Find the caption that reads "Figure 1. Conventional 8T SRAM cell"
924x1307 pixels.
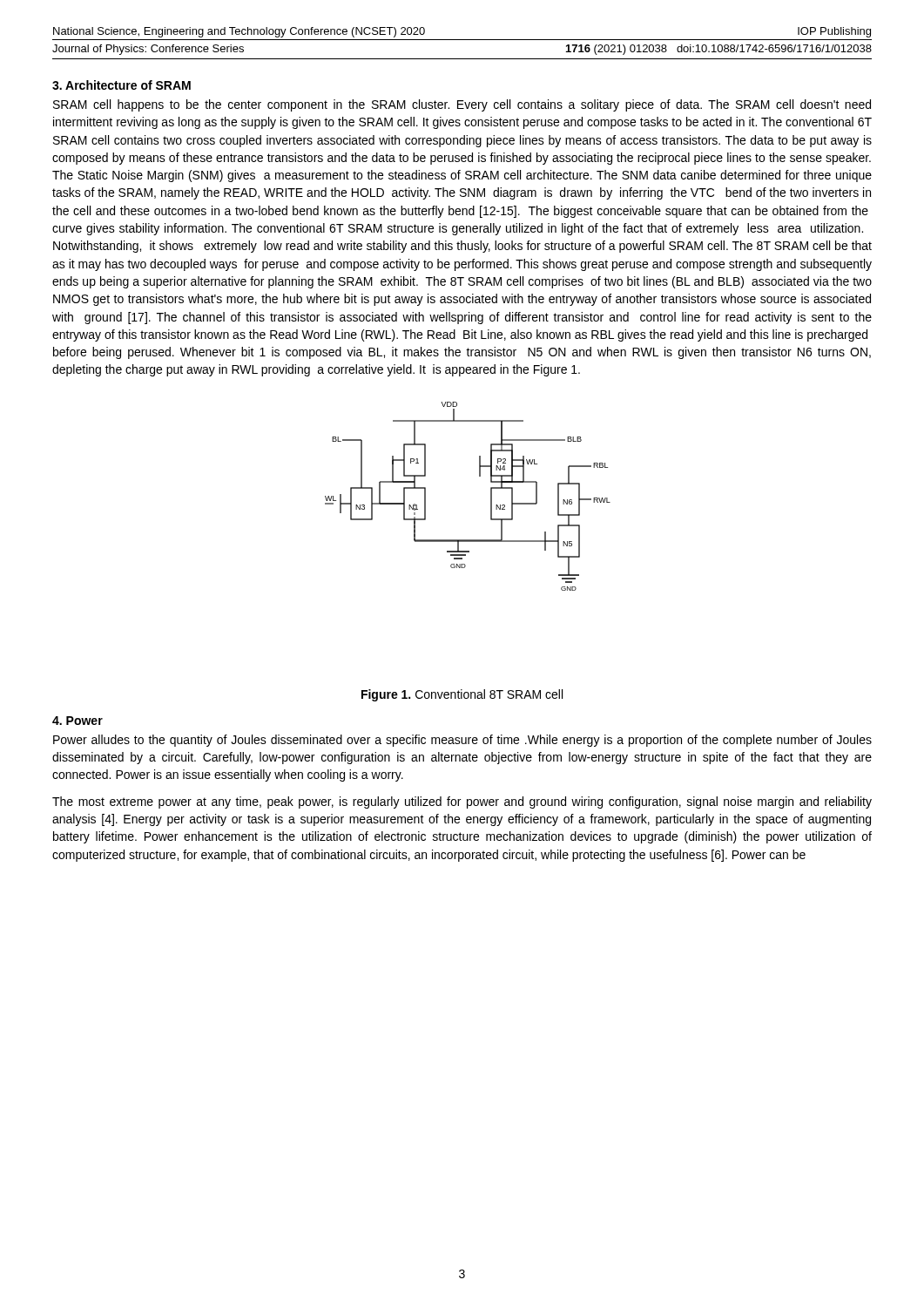coord(462,694)
